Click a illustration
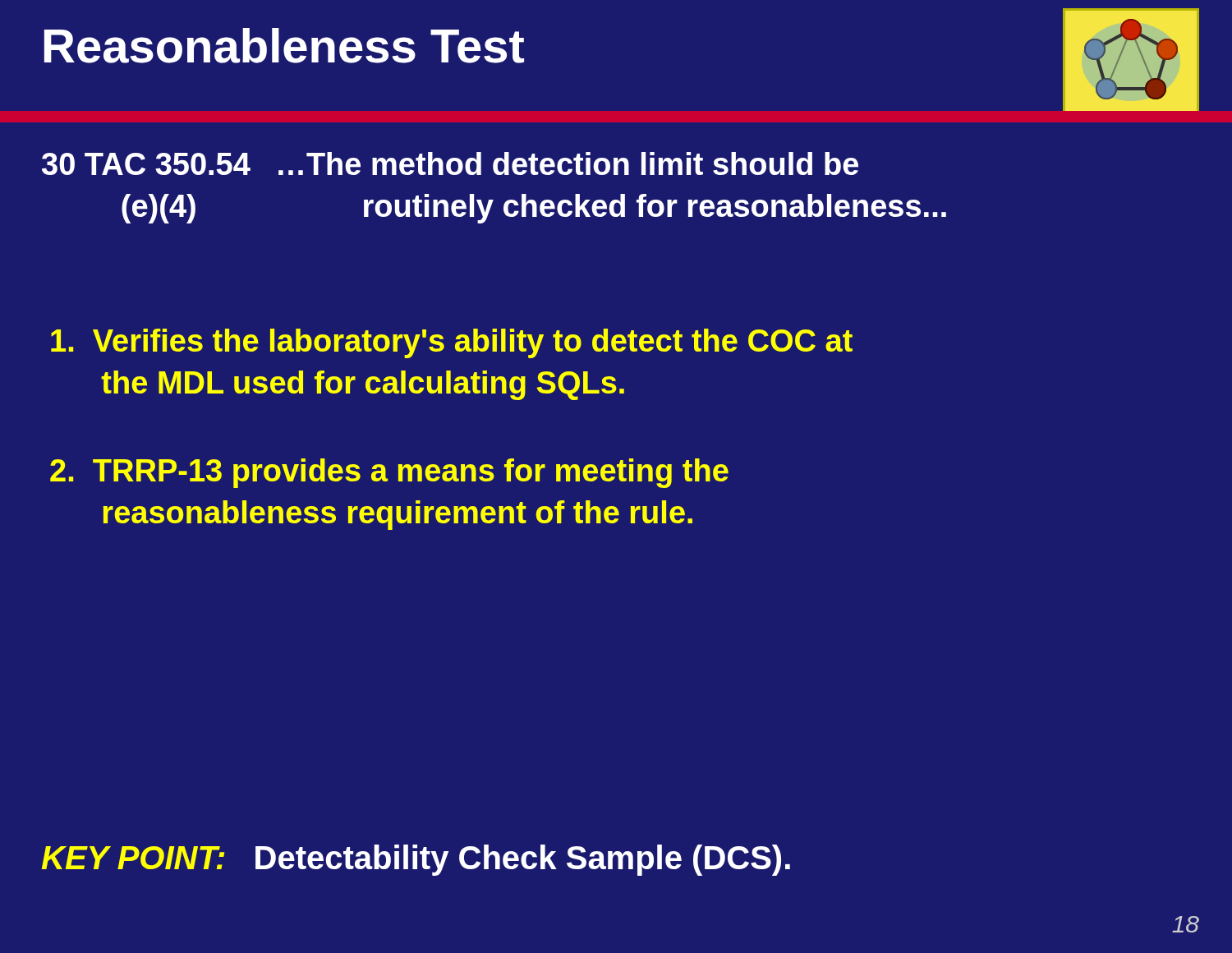 coord(1131,62)
